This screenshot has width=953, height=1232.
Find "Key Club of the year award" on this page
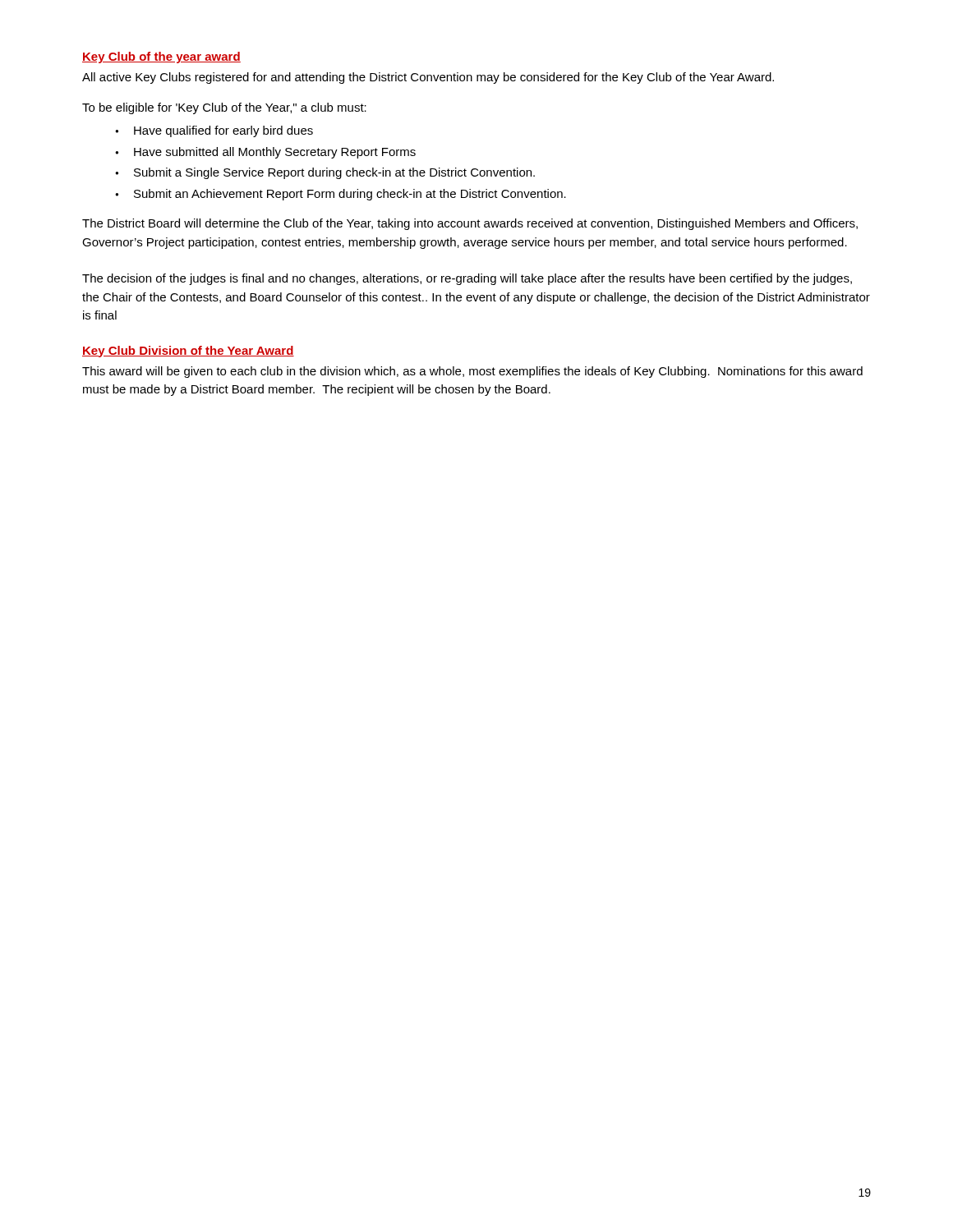click(161, 56)
